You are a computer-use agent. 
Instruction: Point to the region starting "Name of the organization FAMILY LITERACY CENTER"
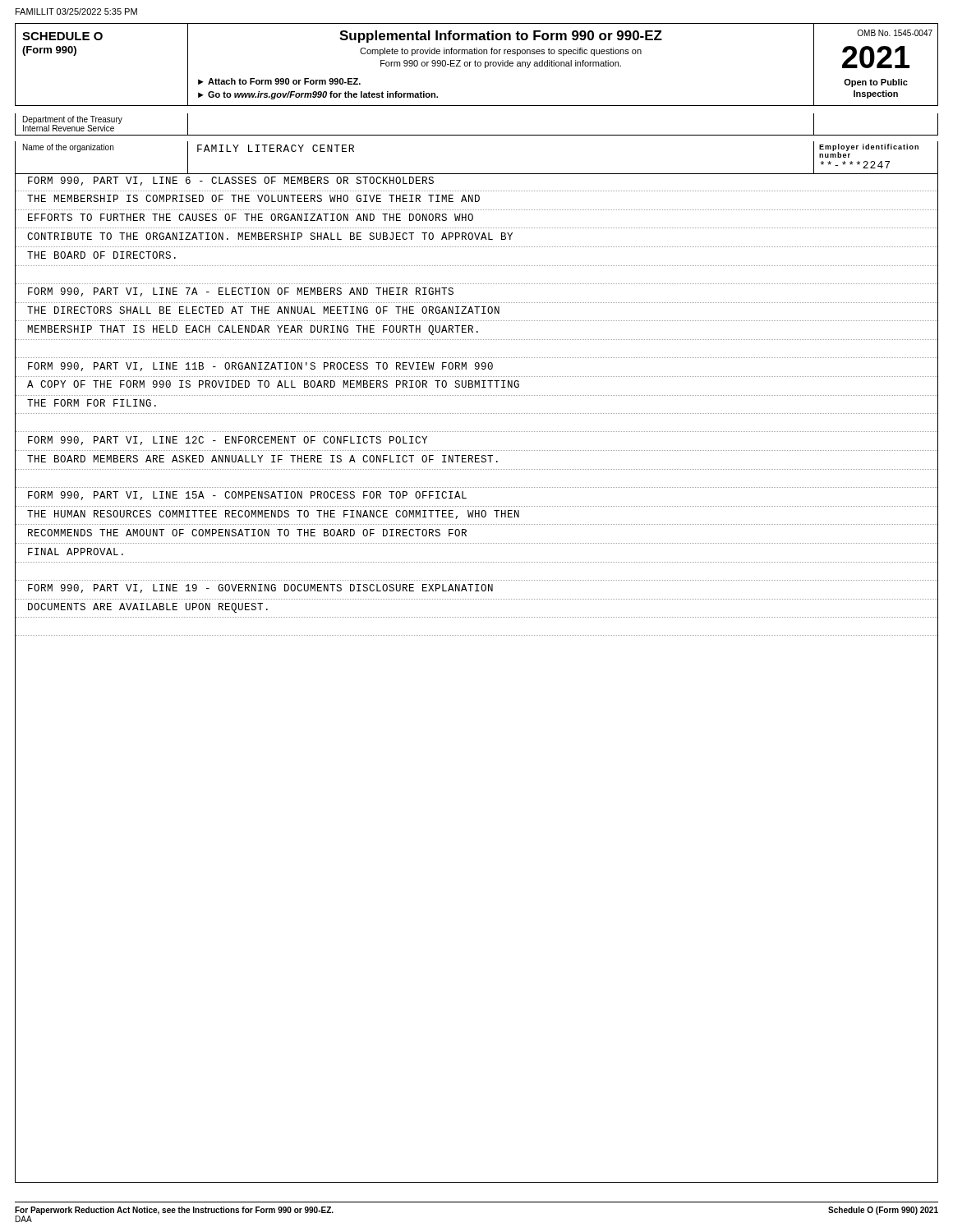pos(476,157)
